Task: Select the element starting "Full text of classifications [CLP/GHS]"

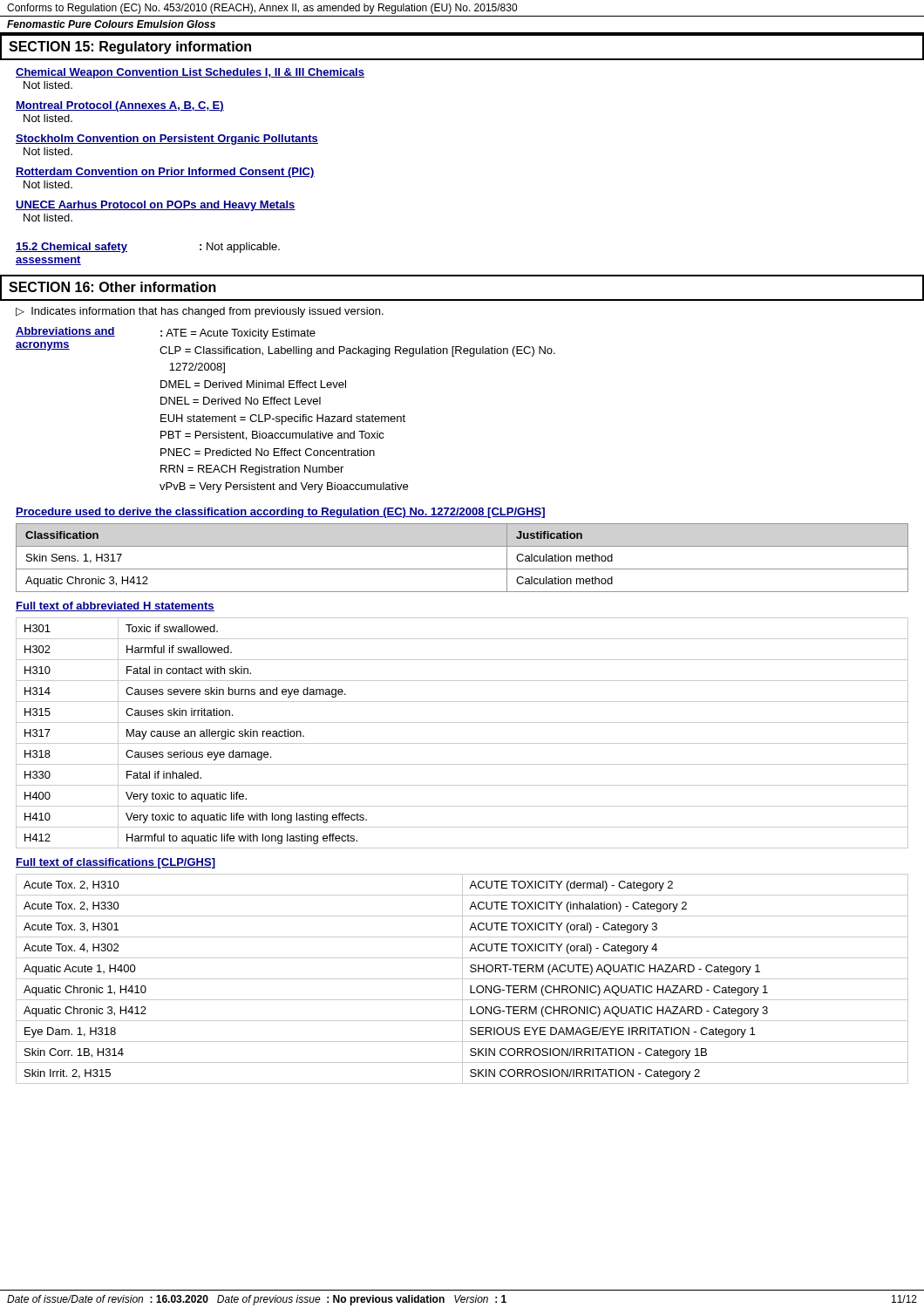Action: [116, 862]
